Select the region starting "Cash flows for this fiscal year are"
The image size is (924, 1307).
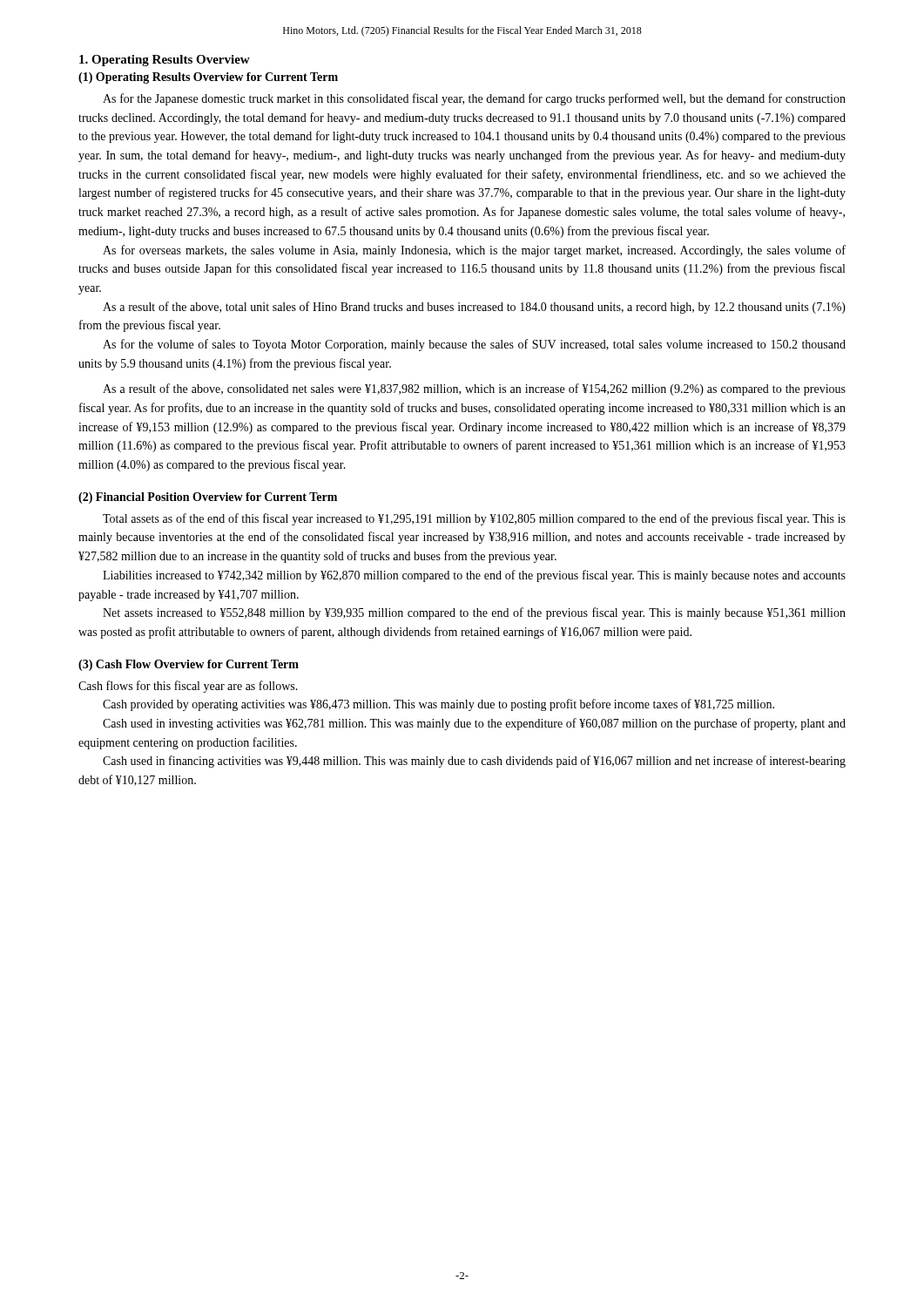click(x=462, y=733)
